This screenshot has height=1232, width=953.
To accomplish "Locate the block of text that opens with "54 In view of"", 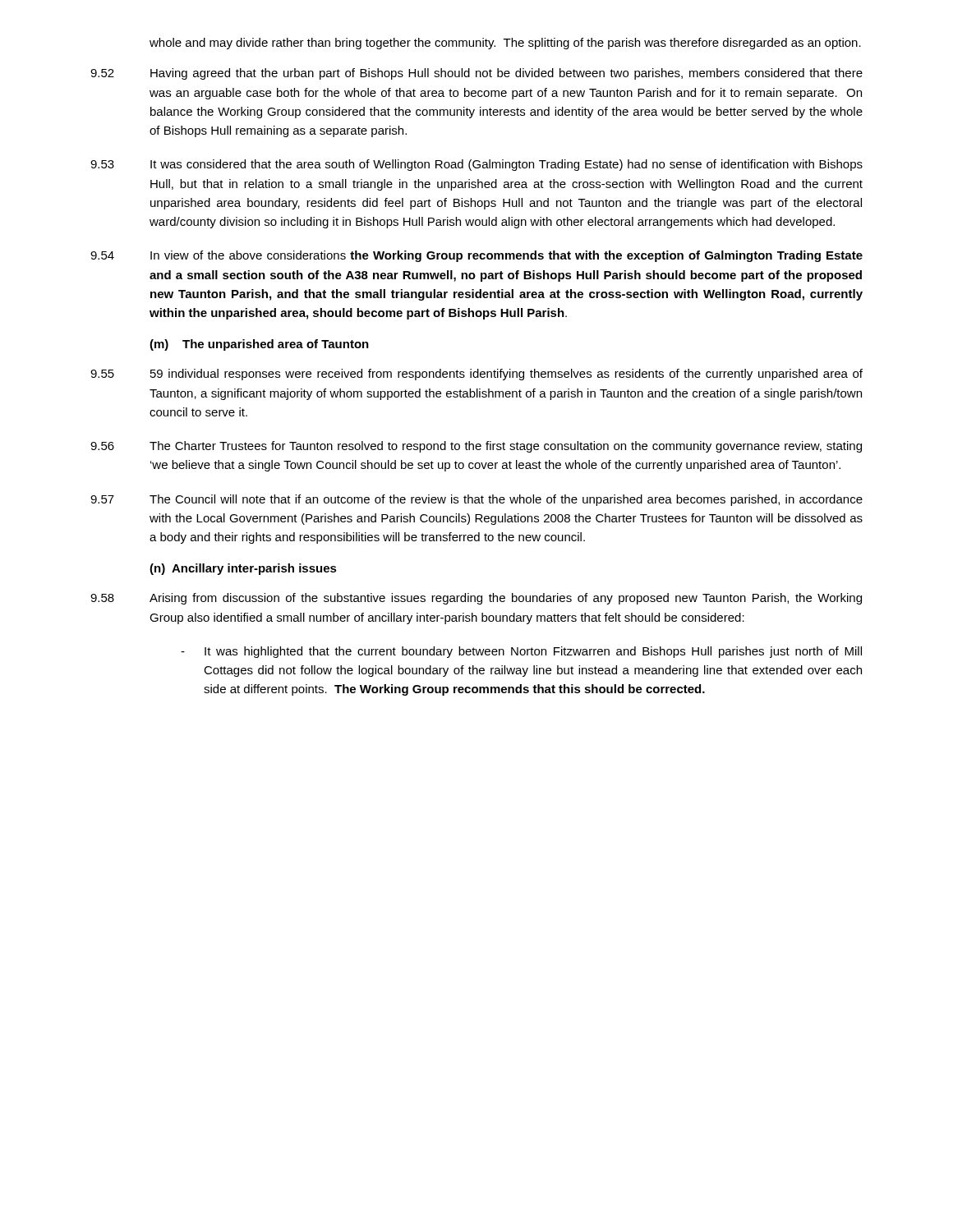I will 476,284.
